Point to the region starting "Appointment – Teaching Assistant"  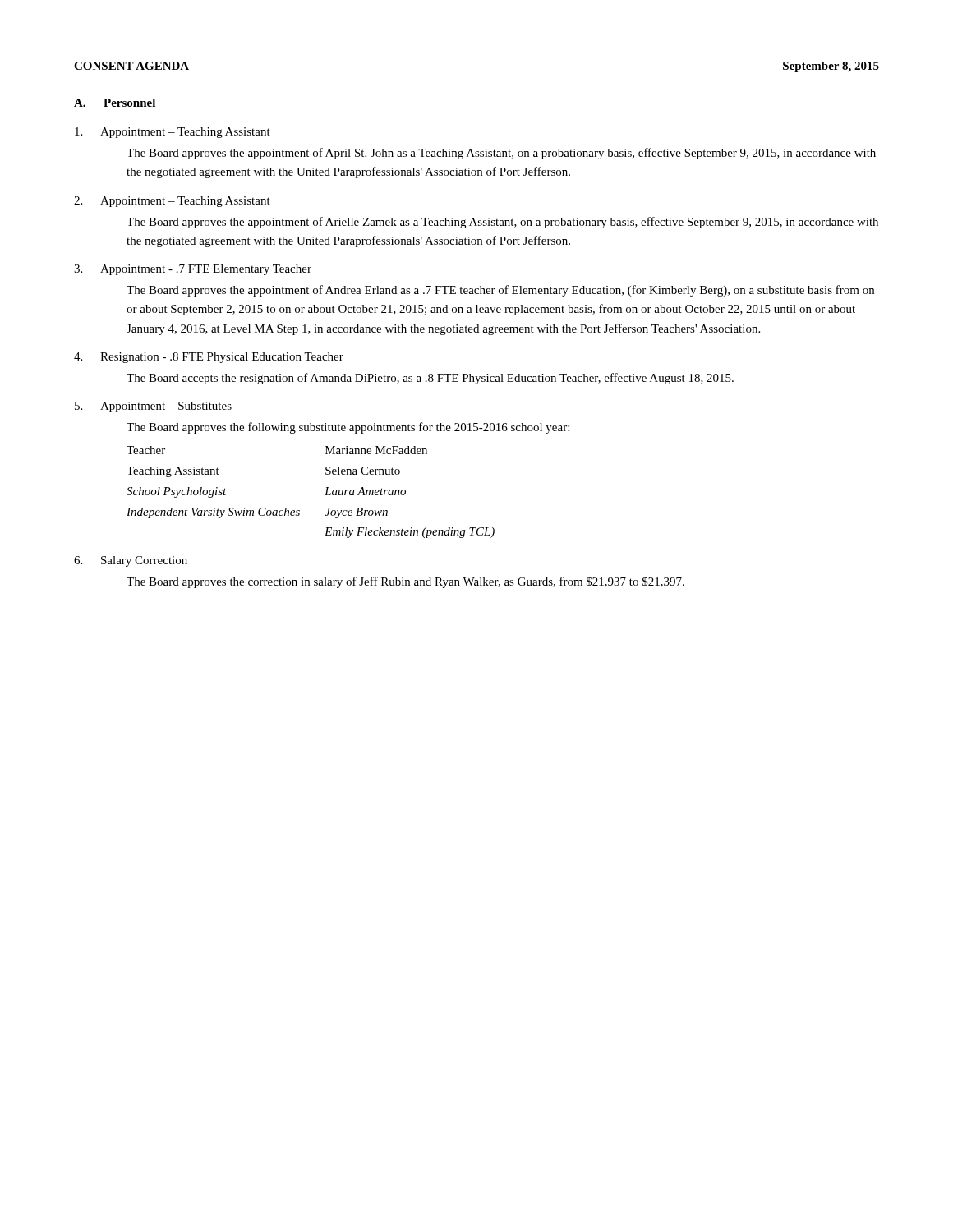click(172, 132)
